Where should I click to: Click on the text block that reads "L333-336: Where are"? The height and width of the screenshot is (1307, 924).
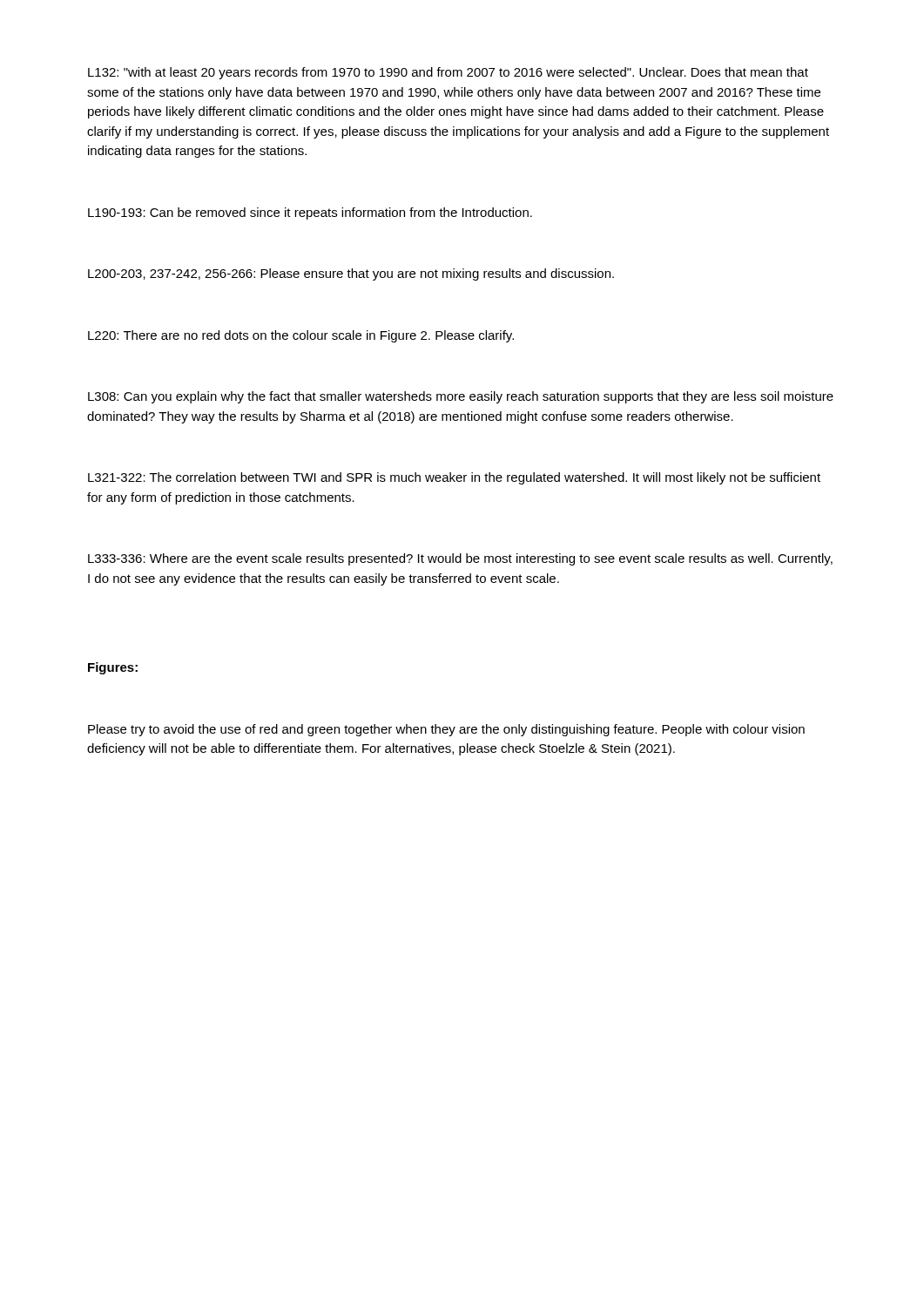[460, 568]
